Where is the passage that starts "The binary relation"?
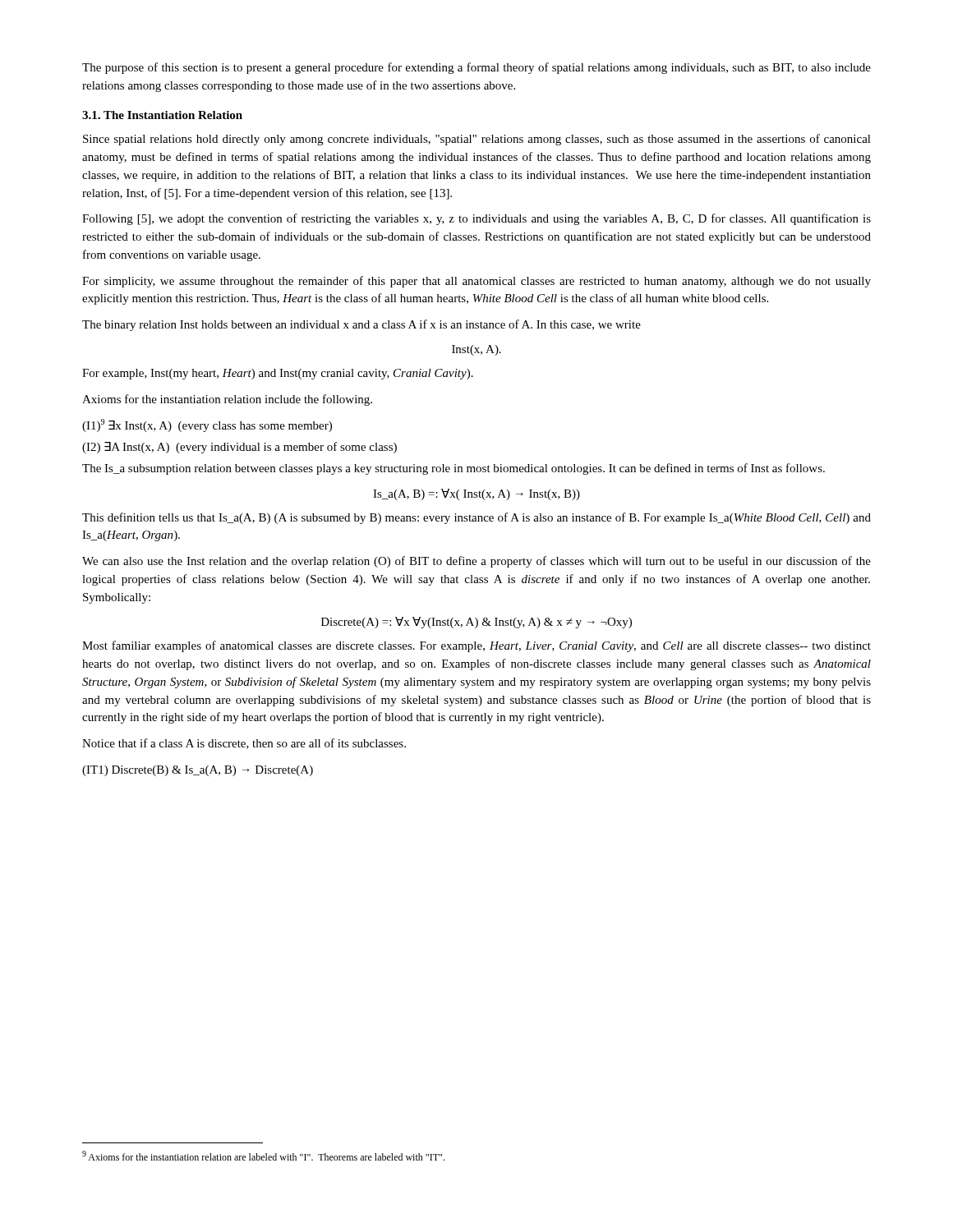This screenshot has height=1232, width=953. [x=476, y=325]
